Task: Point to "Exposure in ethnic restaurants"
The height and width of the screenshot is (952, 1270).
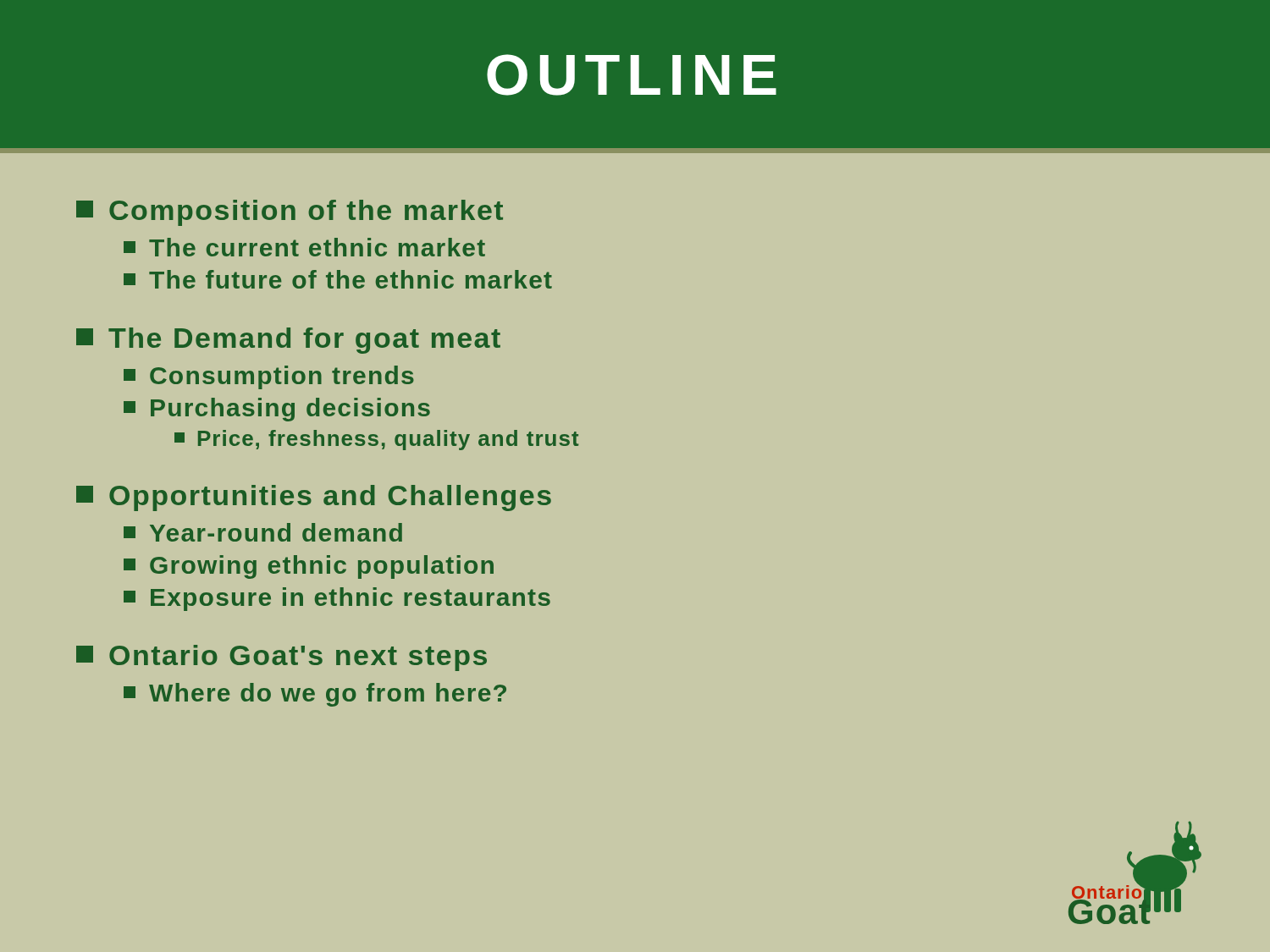Action: coord(338,597)
